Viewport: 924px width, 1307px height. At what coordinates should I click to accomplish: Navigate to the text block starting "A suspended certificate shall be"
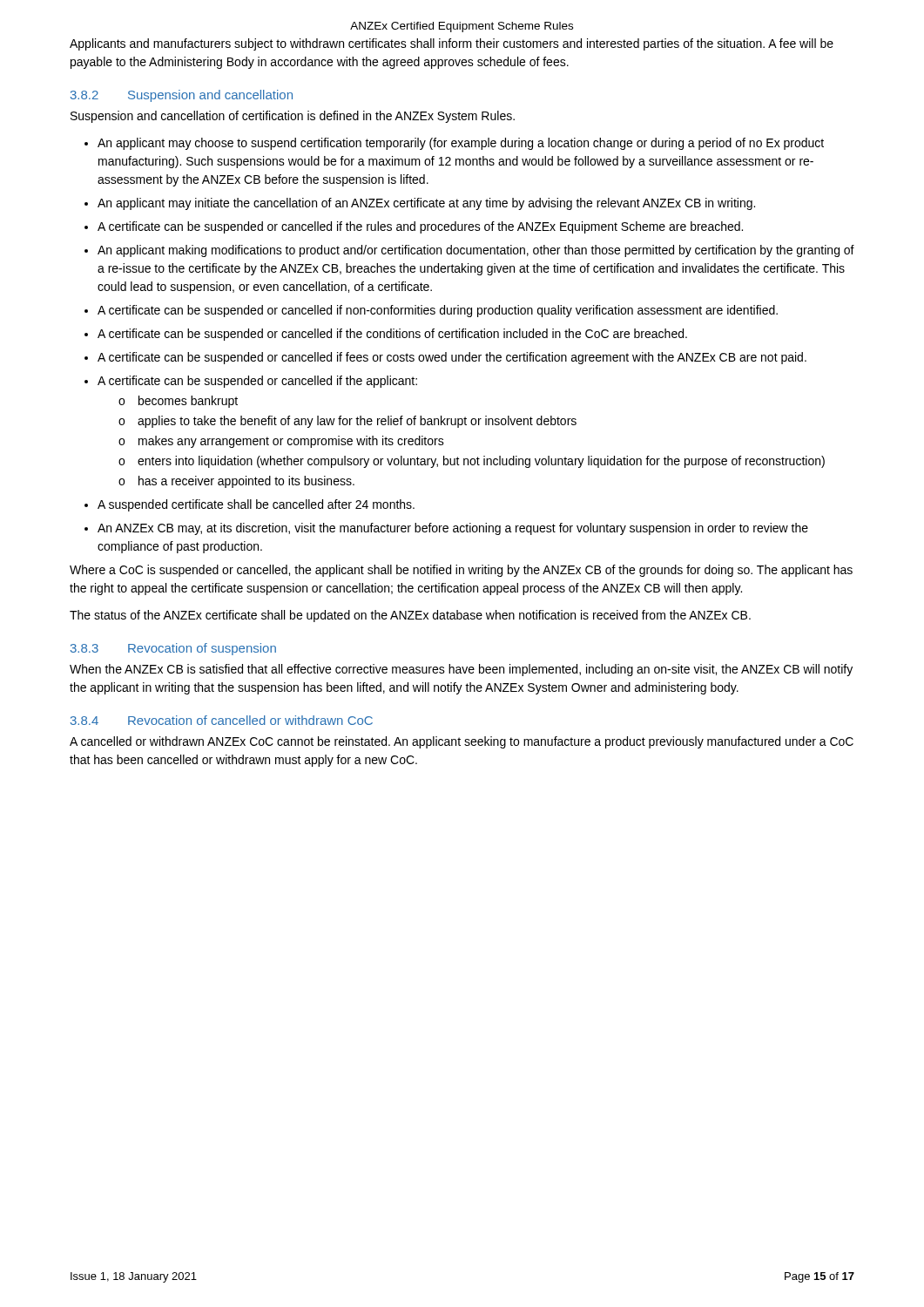(x=257, y=505)
